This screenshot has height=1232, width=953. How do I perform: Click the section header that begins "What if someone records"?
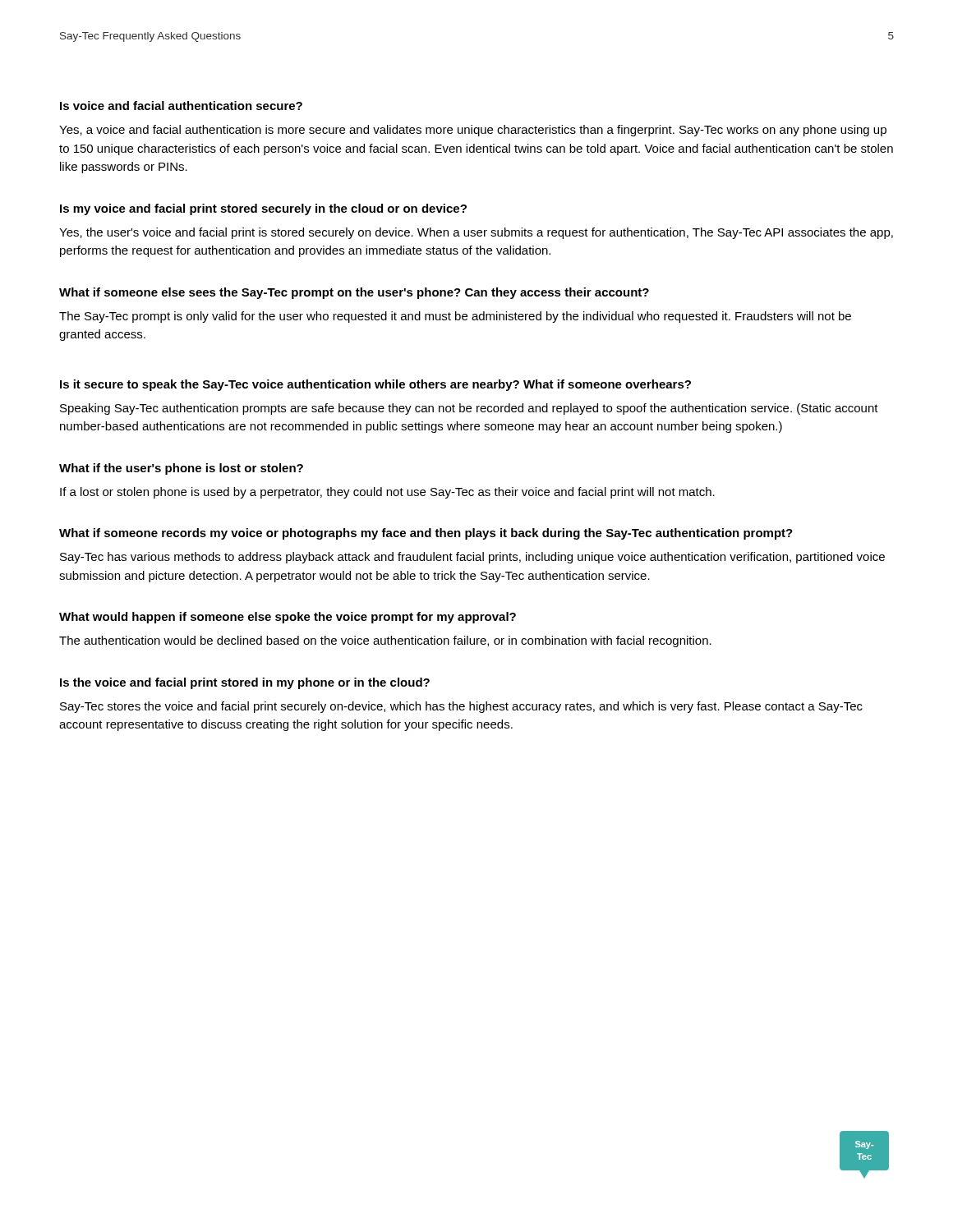(426, 533)
